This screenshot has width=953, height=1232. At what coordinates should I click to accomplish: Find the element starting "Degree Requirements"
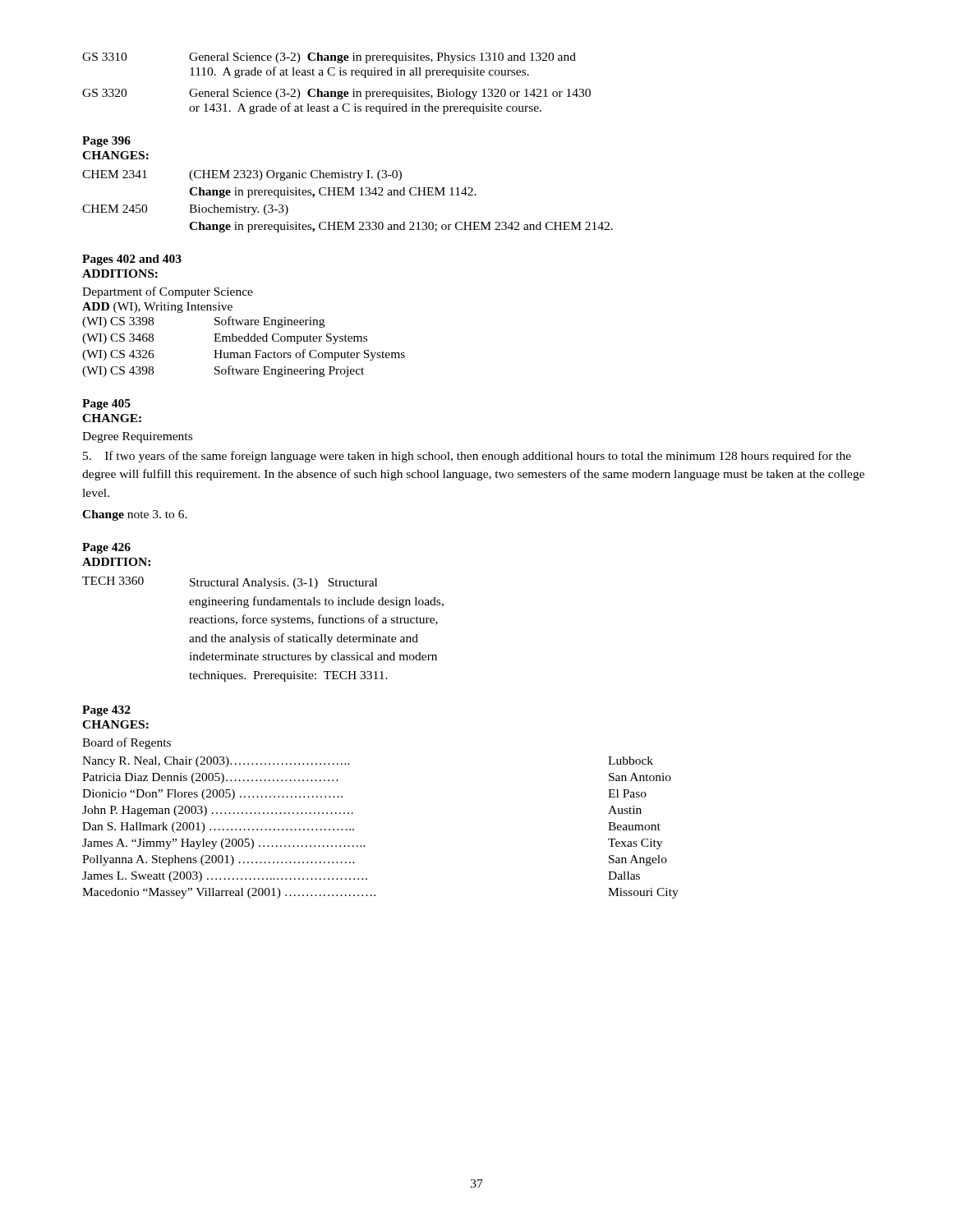[137, 436]
